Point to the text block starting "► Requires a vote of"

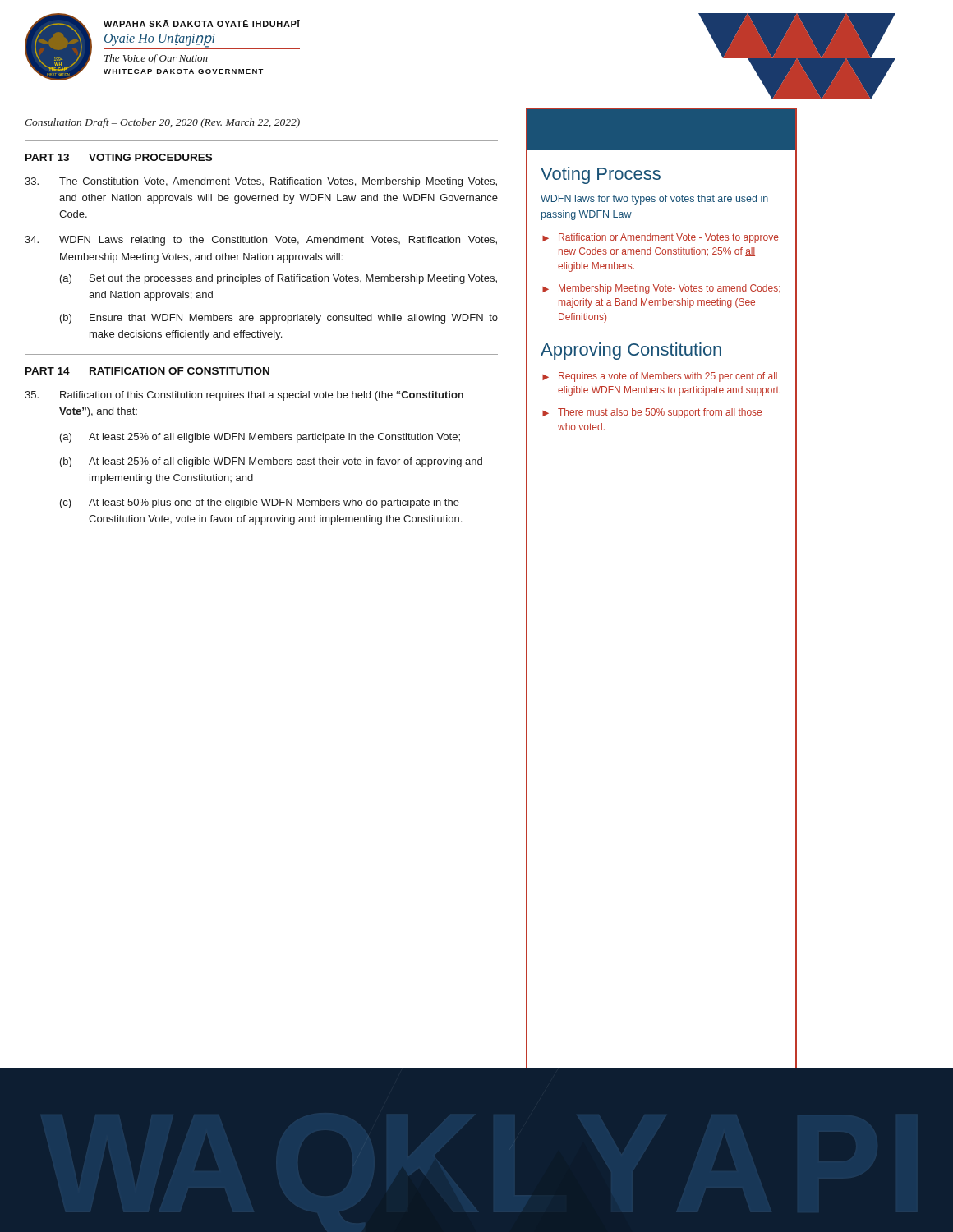click(x=661, y=384)
